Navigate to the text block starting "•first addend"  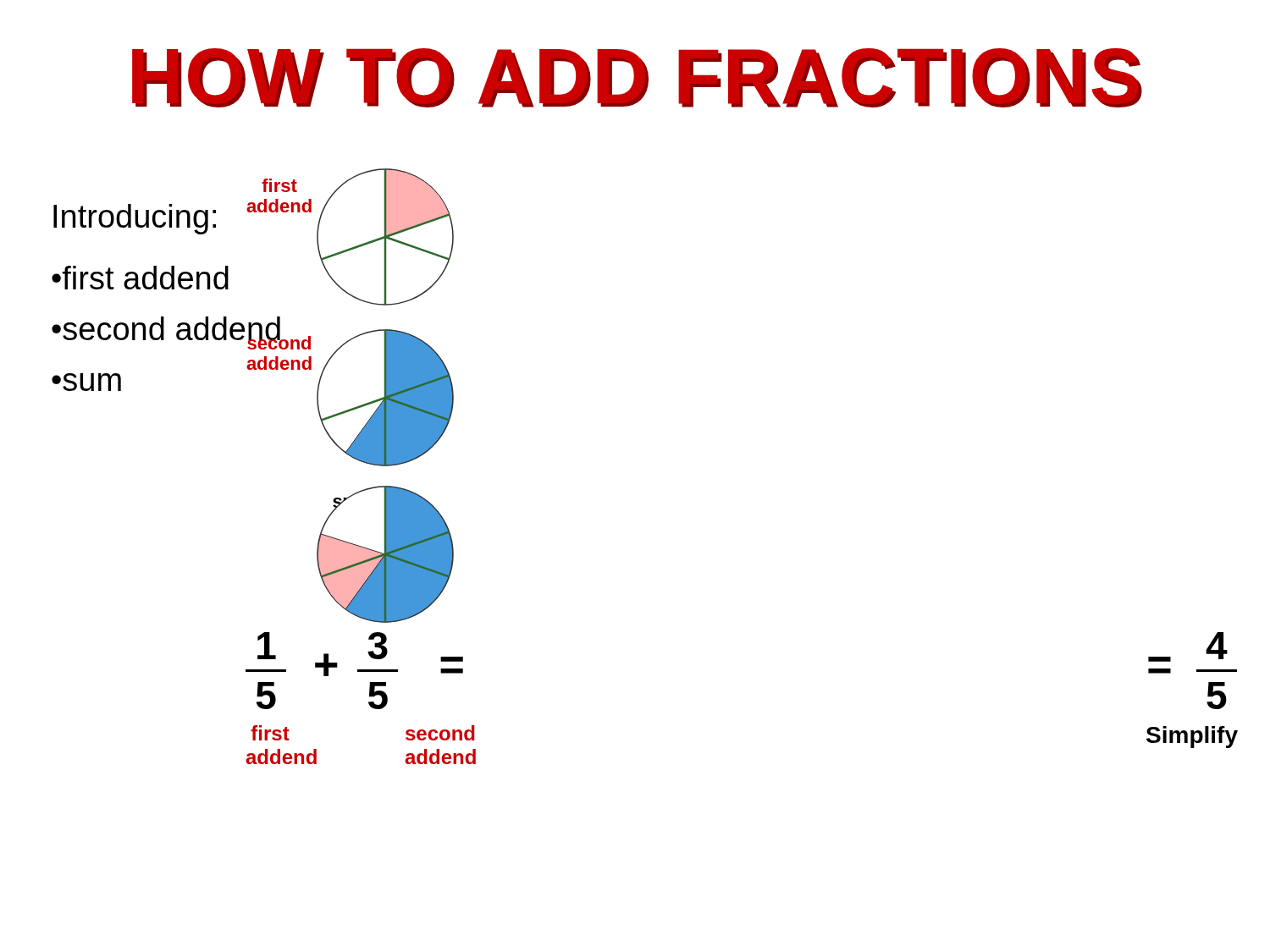click(141, 278)
